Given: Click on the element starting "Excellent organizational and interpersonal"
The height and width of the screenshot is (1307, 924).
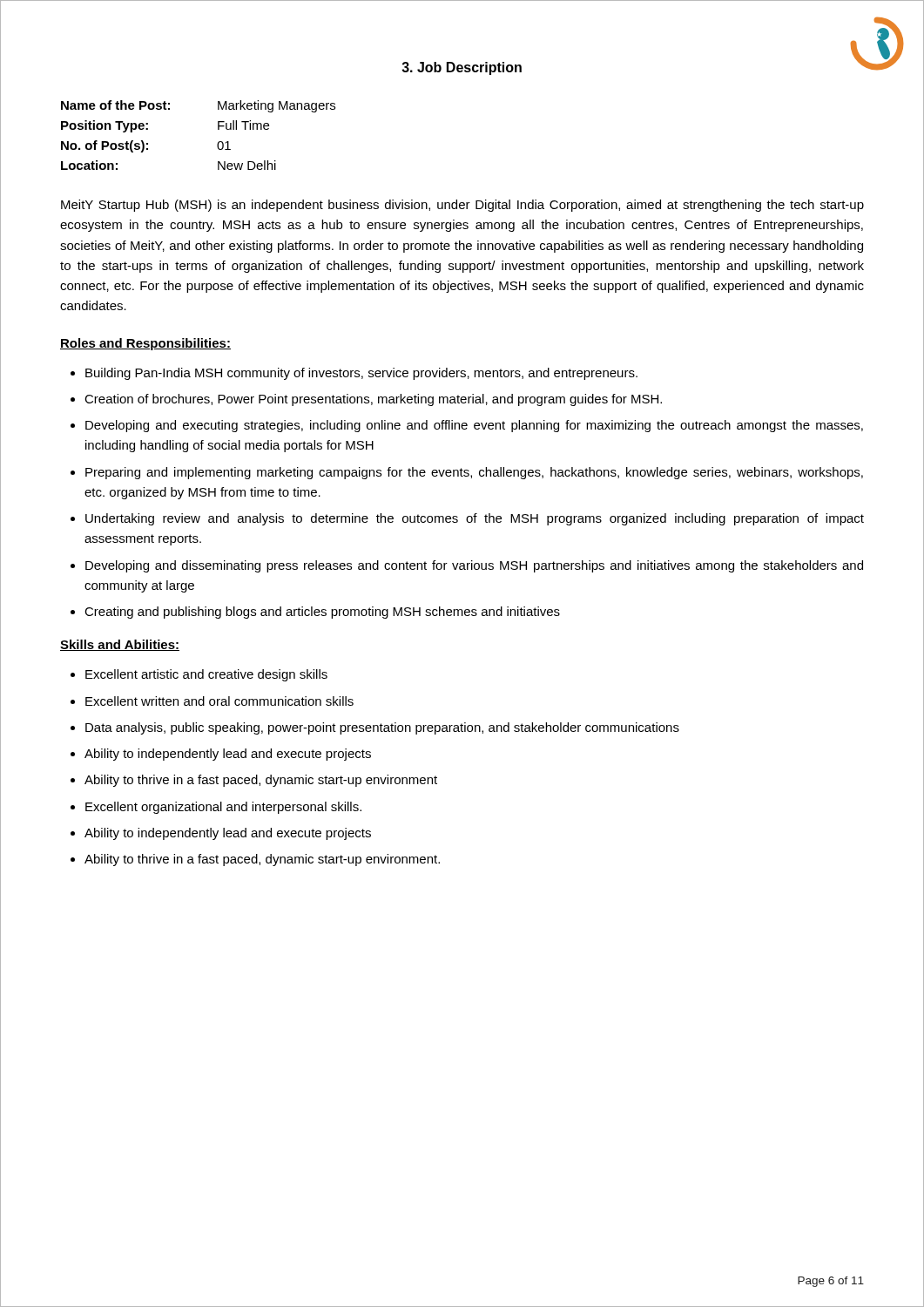Looking at the screenshot, I should 224,806.
